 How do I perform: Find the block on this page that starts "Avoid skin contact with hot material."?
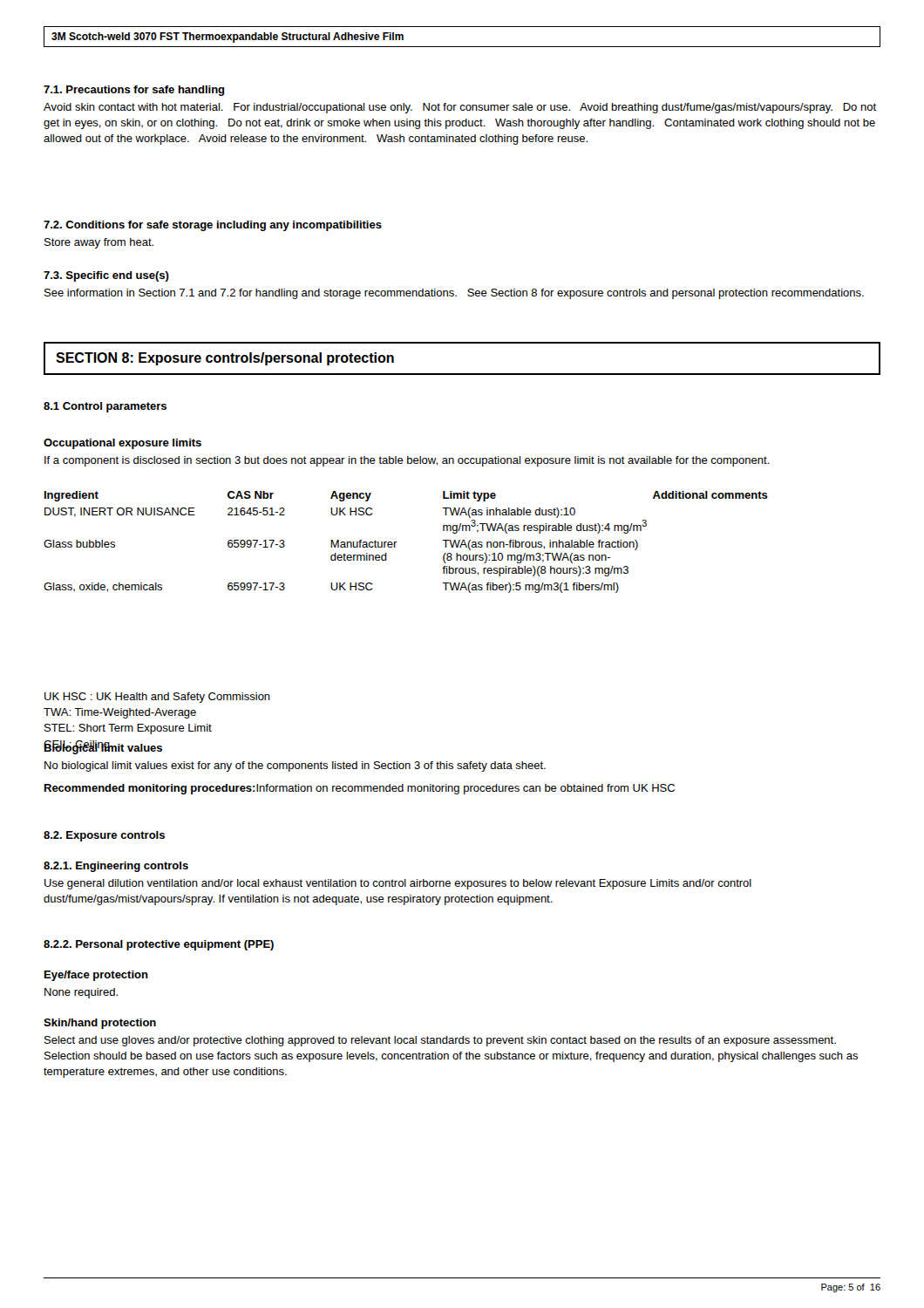[x=462, y=123]
